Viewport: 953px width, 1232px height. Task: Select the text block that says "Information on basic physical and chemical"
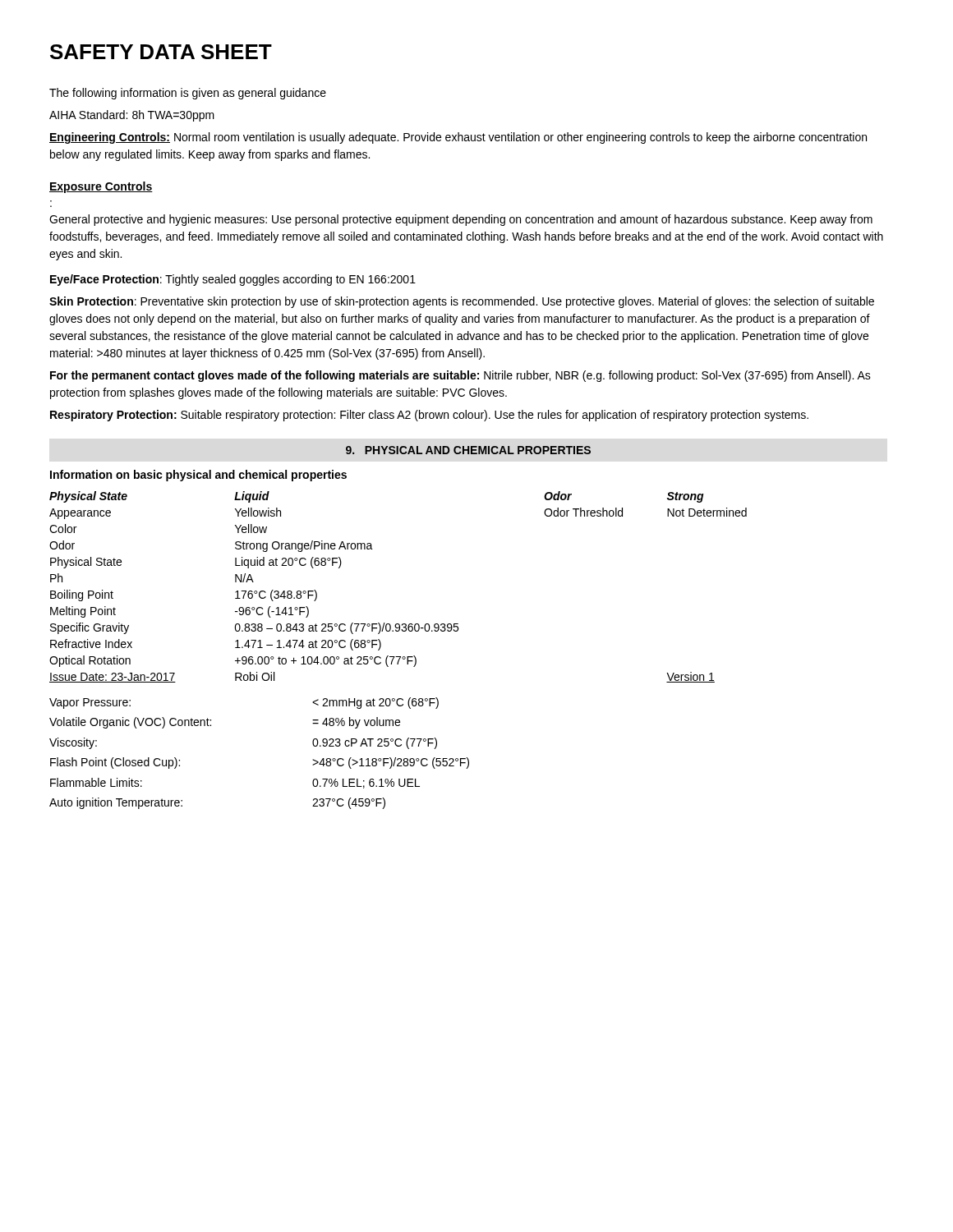coord(198,475)
